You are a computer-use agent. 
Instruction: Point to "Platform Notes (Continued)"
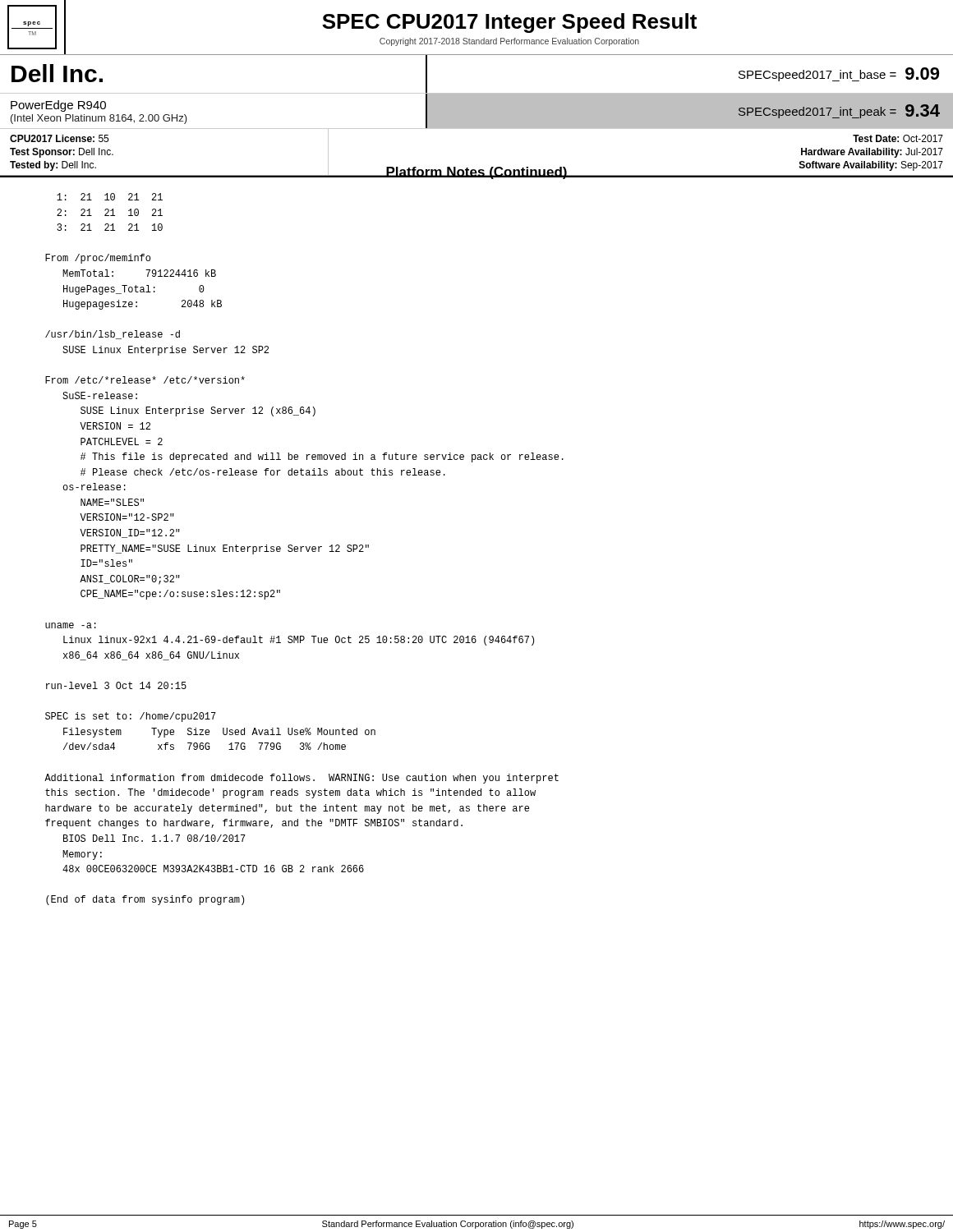click(476, 172)
